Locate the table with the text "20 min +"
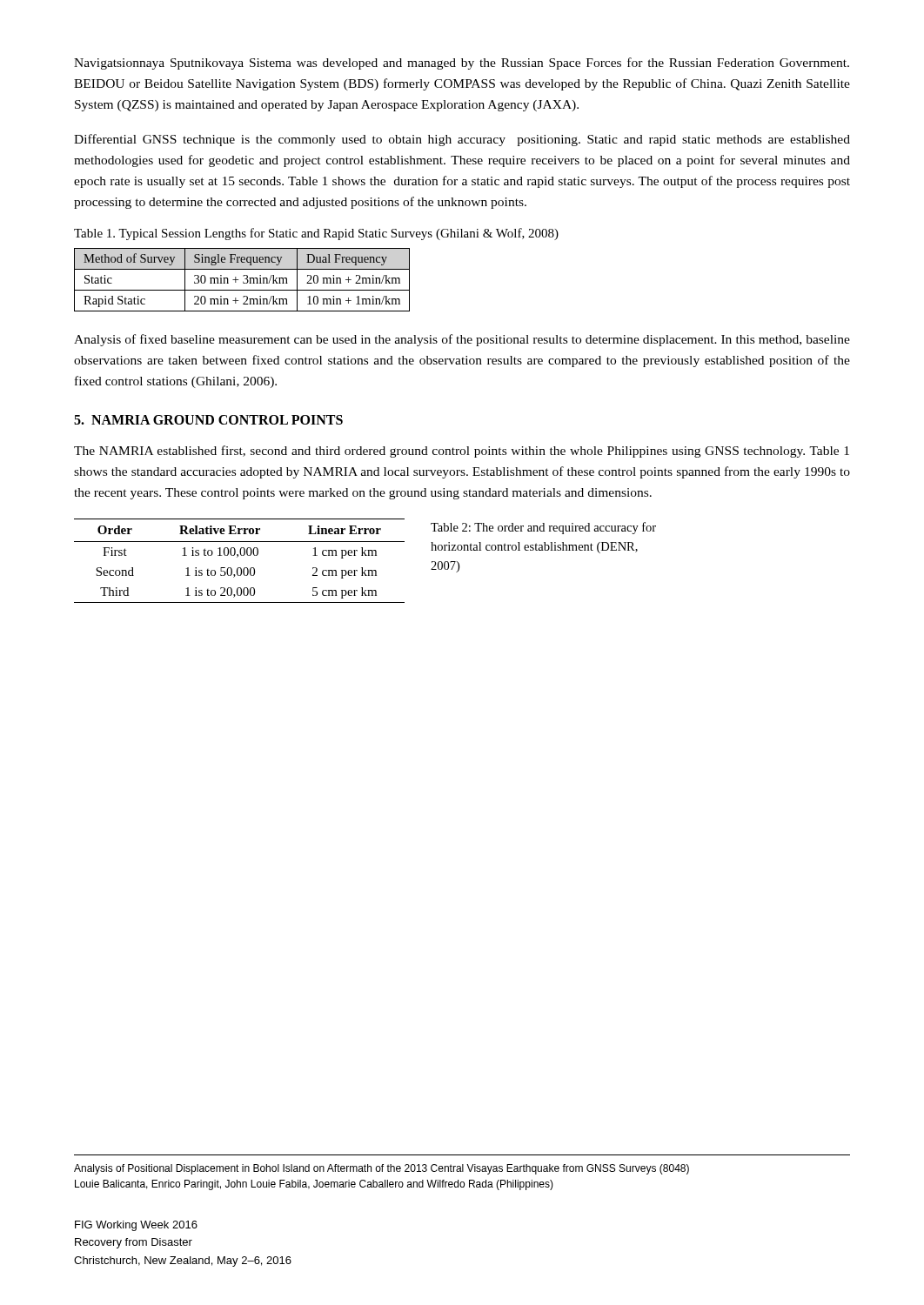The image size is (924, 1305). click(462, 280)
